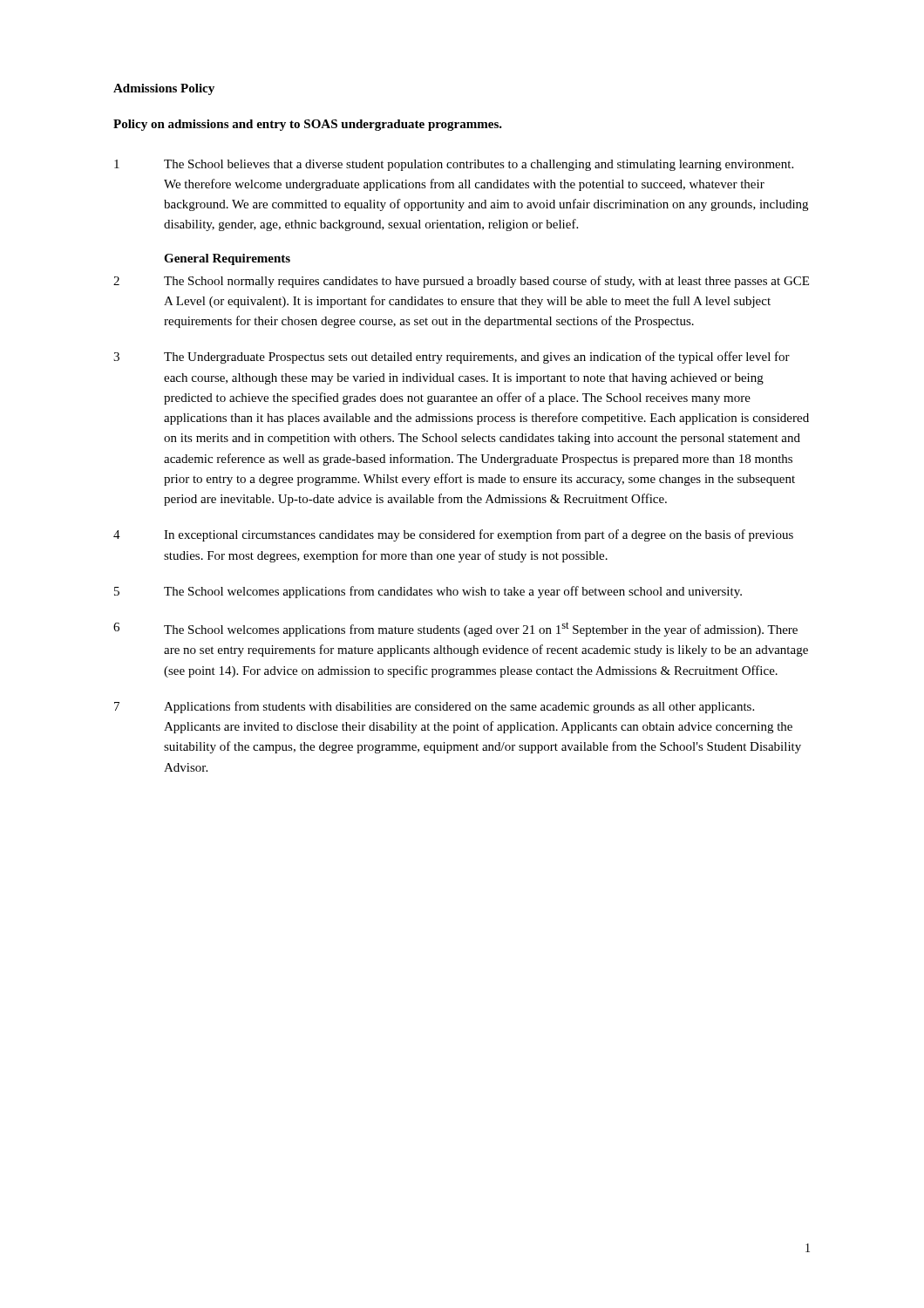Find the region starting "Policy on admissions and"
The image size is (924, 1308).
308,124
